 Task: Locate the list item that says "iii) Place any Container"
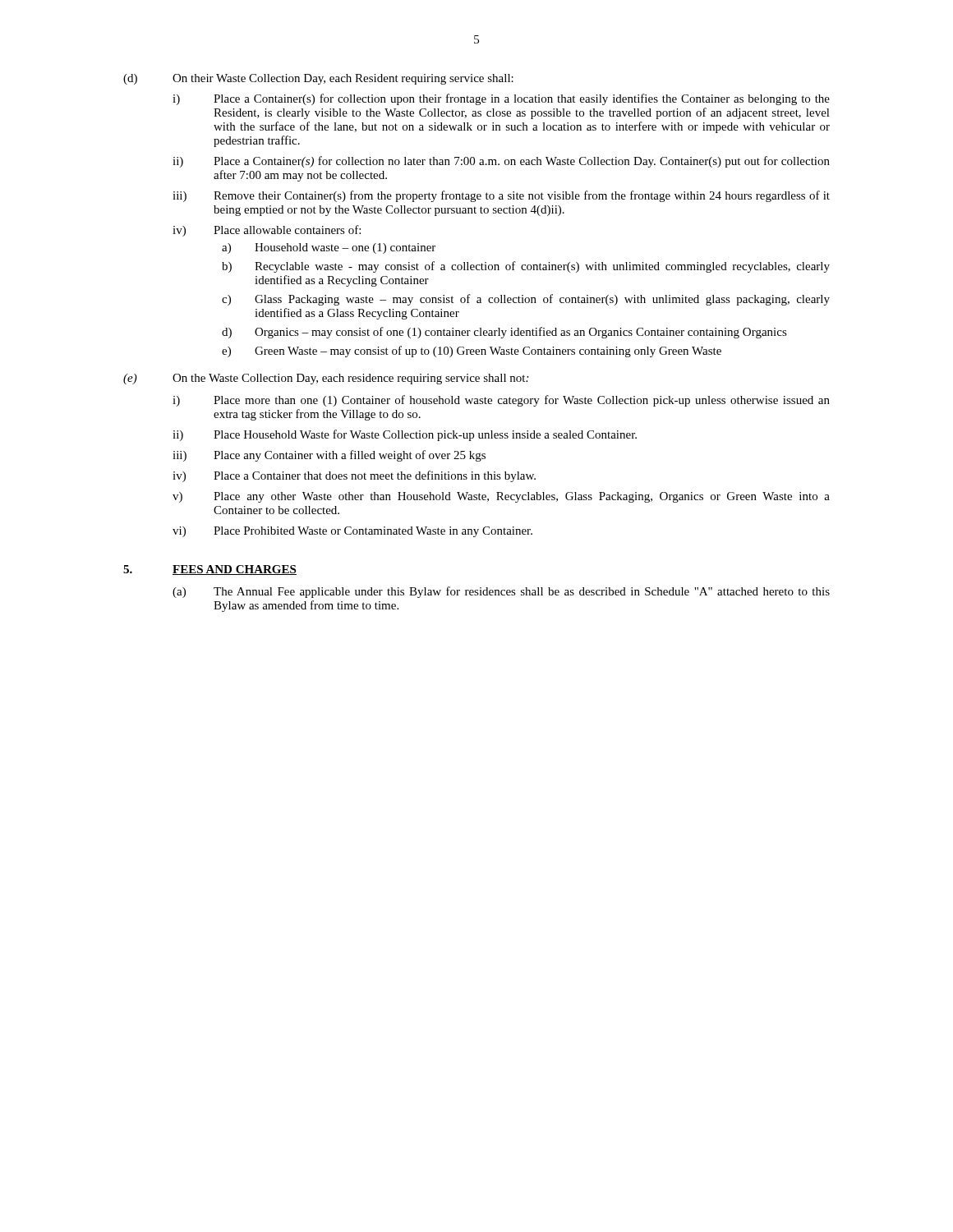[329, 456]
